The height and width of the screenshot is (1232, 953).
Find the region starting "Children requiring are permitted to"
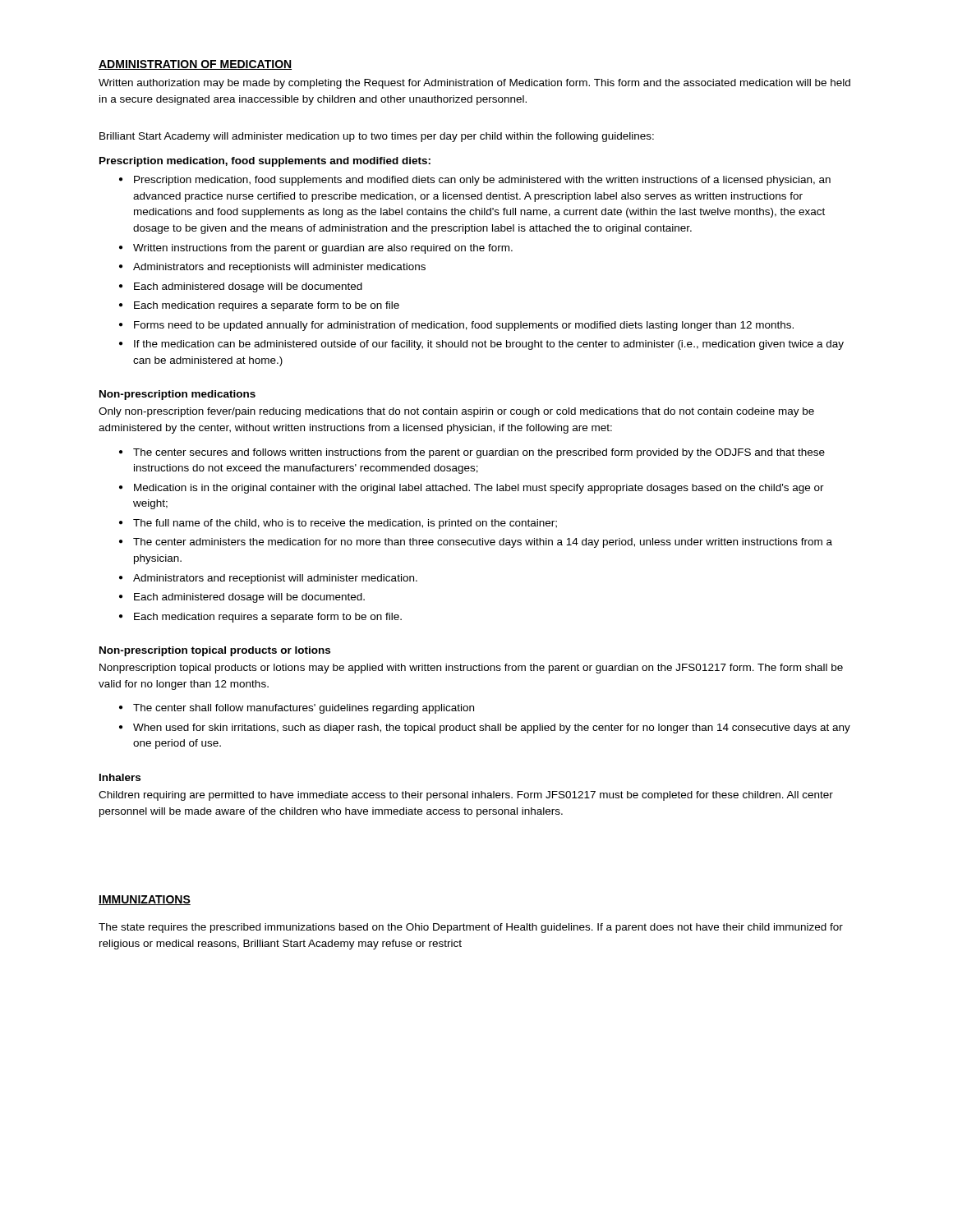coord(466,803)
